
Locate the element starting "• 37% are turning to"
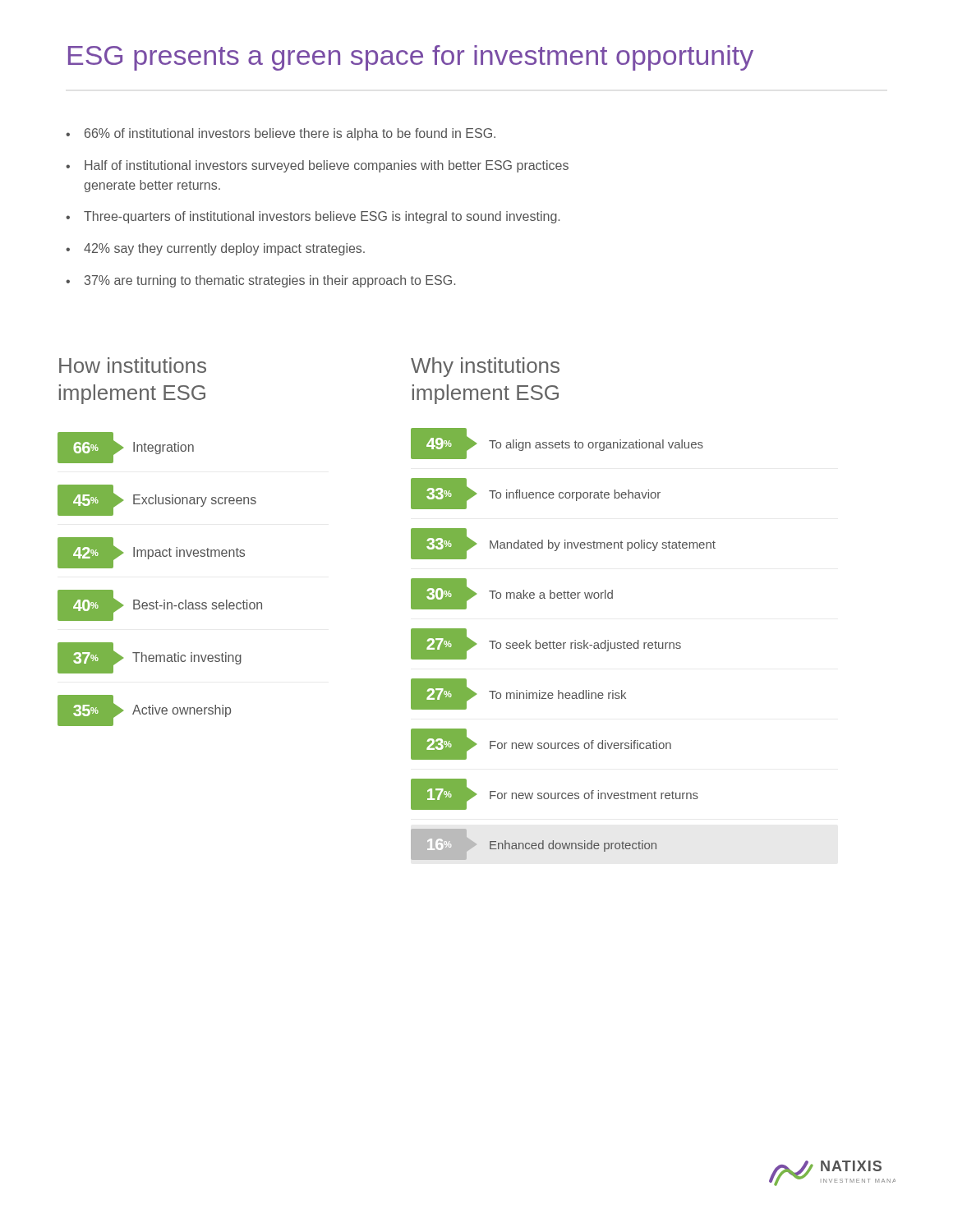point(261,281)
